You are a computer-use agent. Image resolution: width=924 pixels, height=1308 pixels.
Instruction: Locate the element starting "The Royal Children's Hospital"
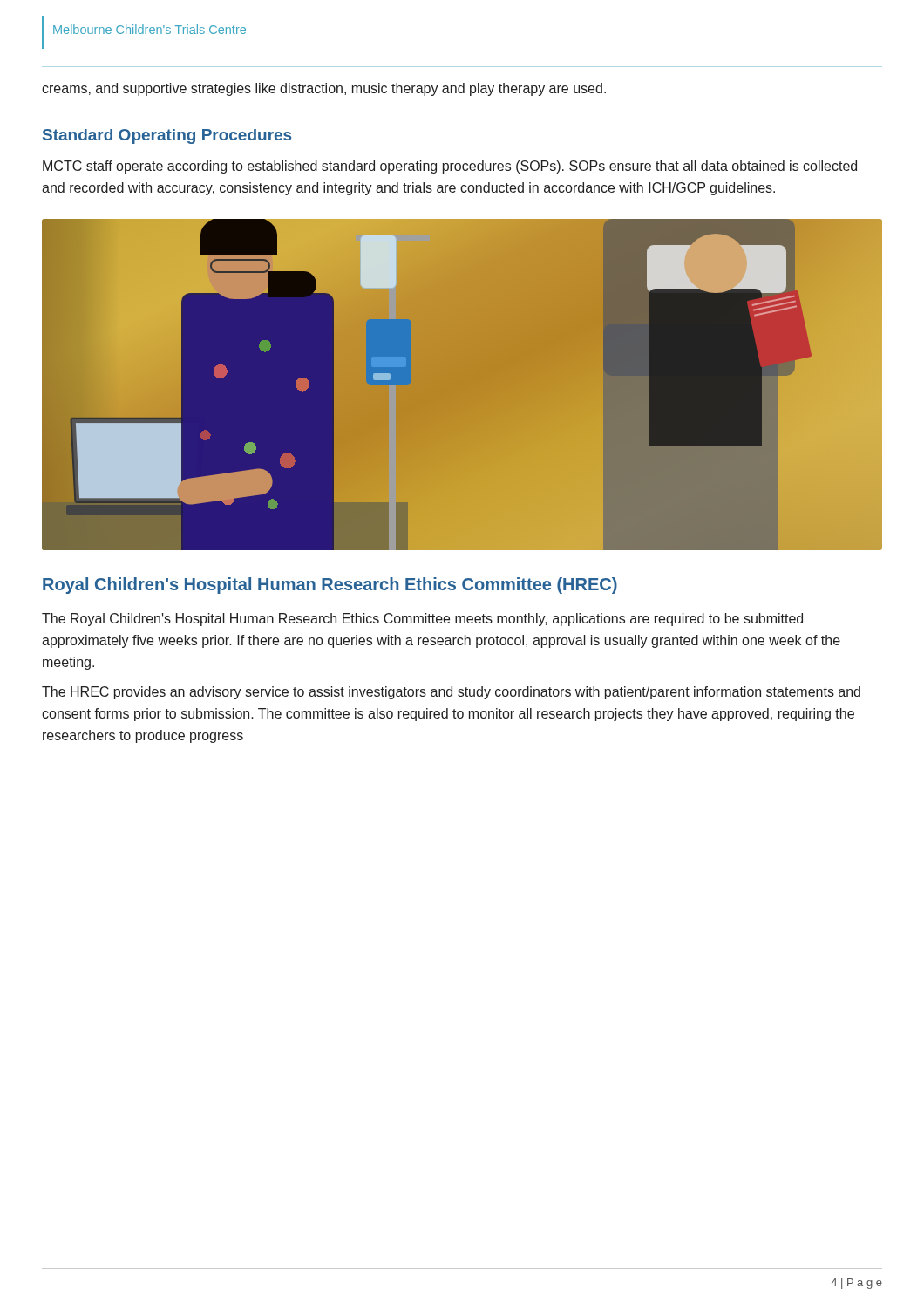[462, 678]
